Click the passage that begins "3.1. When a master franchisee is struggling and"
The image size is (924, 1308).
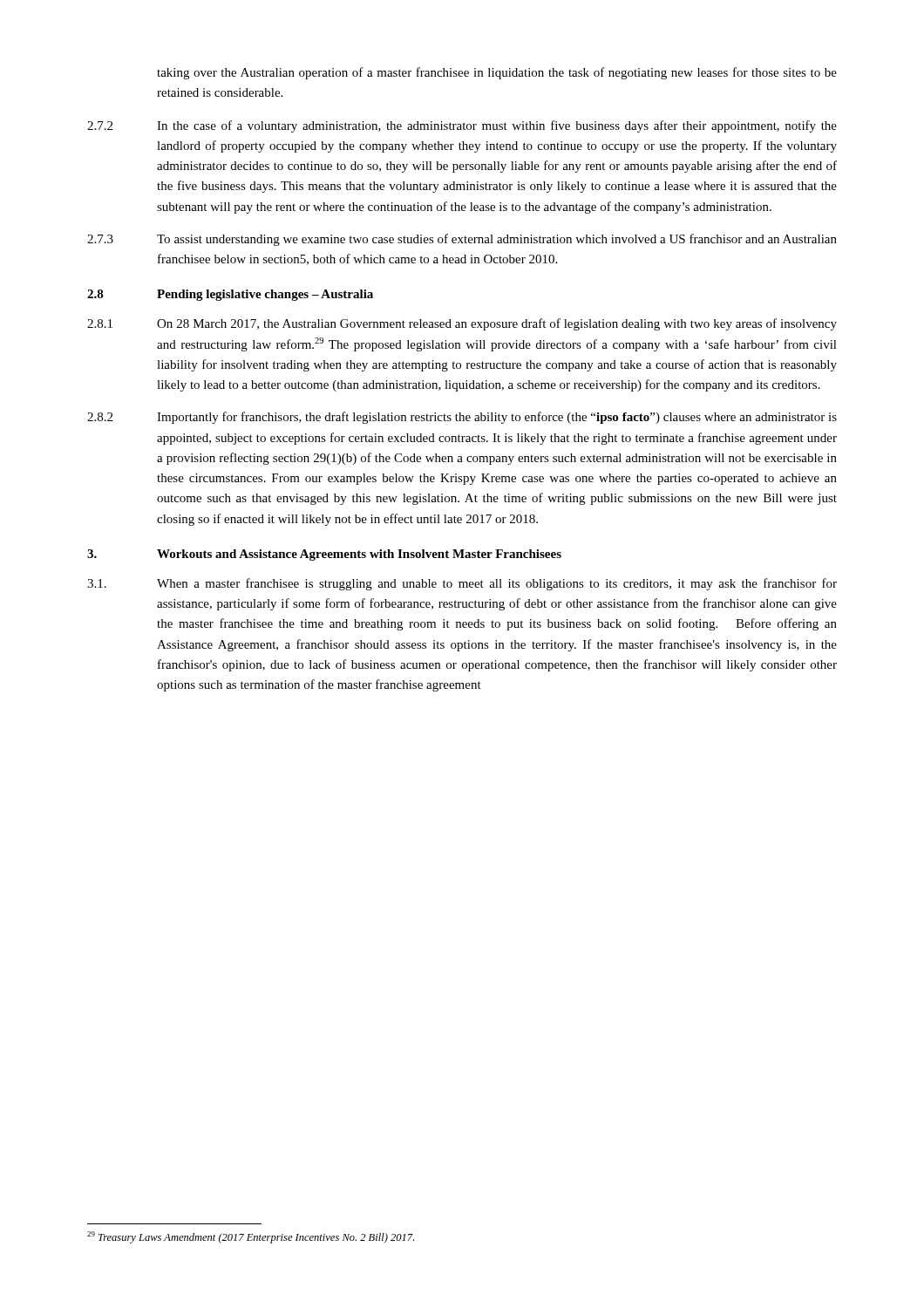462,634
